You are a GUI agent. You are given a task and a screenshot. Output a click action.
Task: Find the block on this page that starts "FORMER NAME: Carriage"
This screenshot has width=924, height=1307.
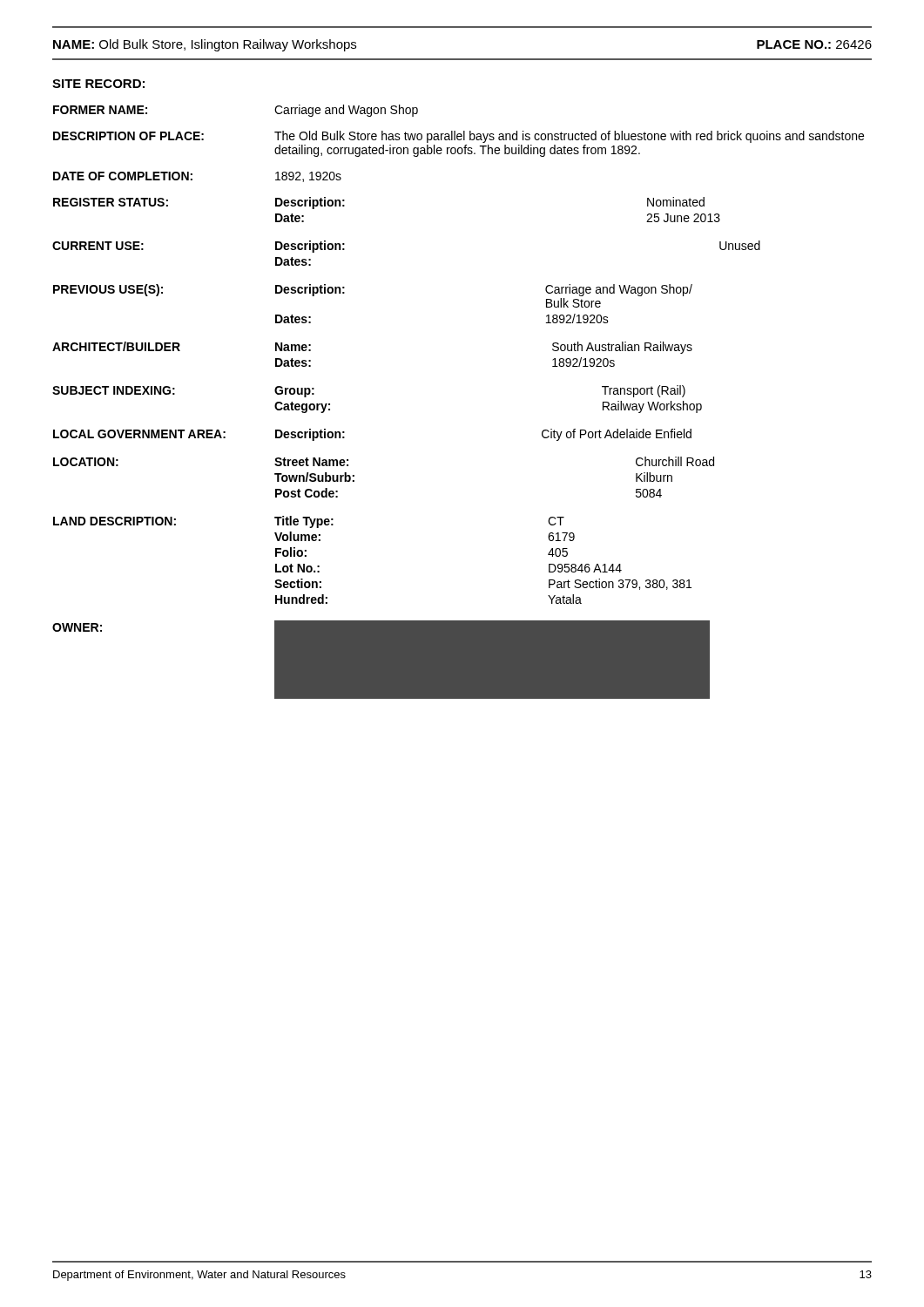(101, 110)
